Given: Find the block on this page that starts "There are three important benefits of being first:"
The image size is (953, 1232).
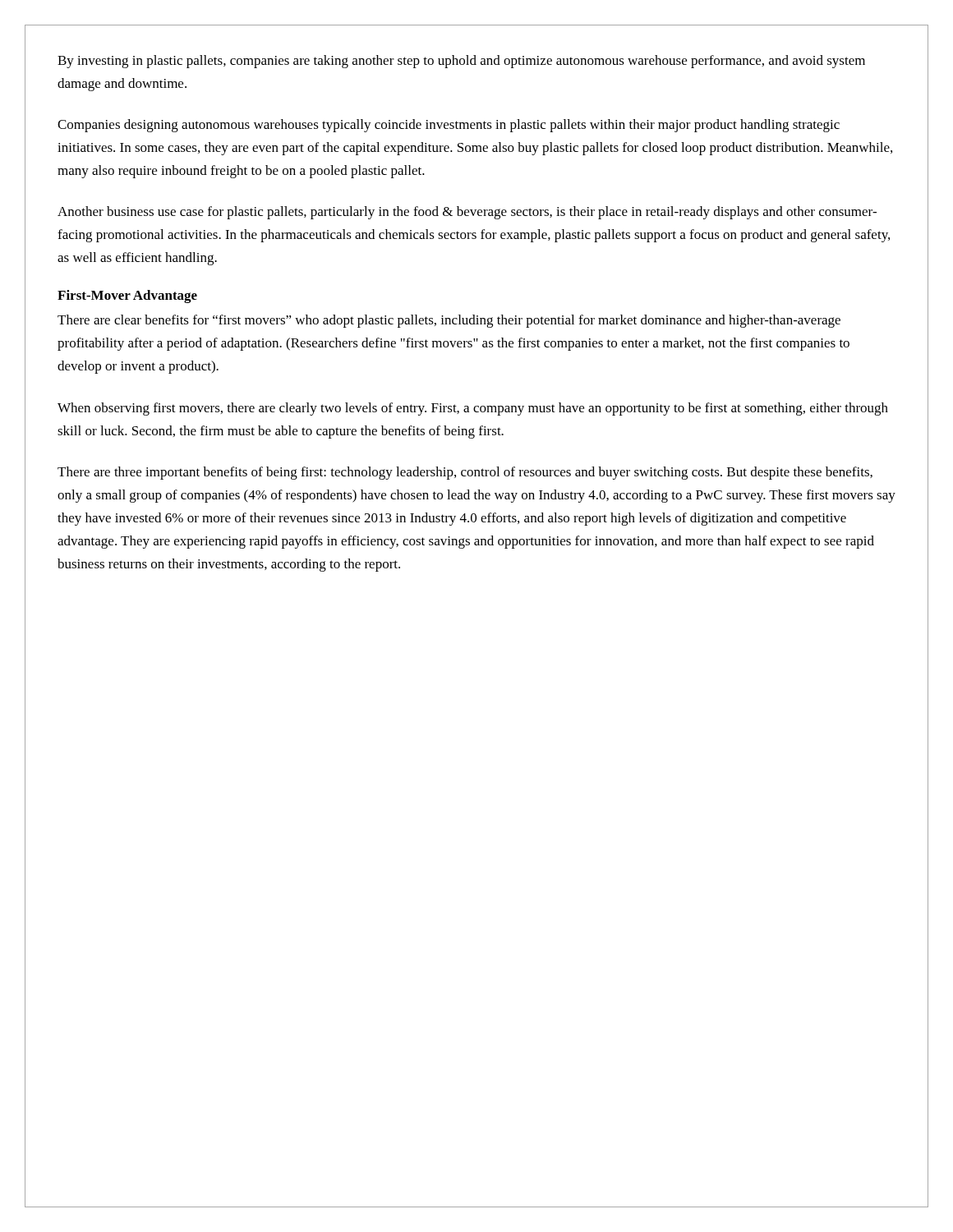Looking at the screenshot, I should pos(476,518).
